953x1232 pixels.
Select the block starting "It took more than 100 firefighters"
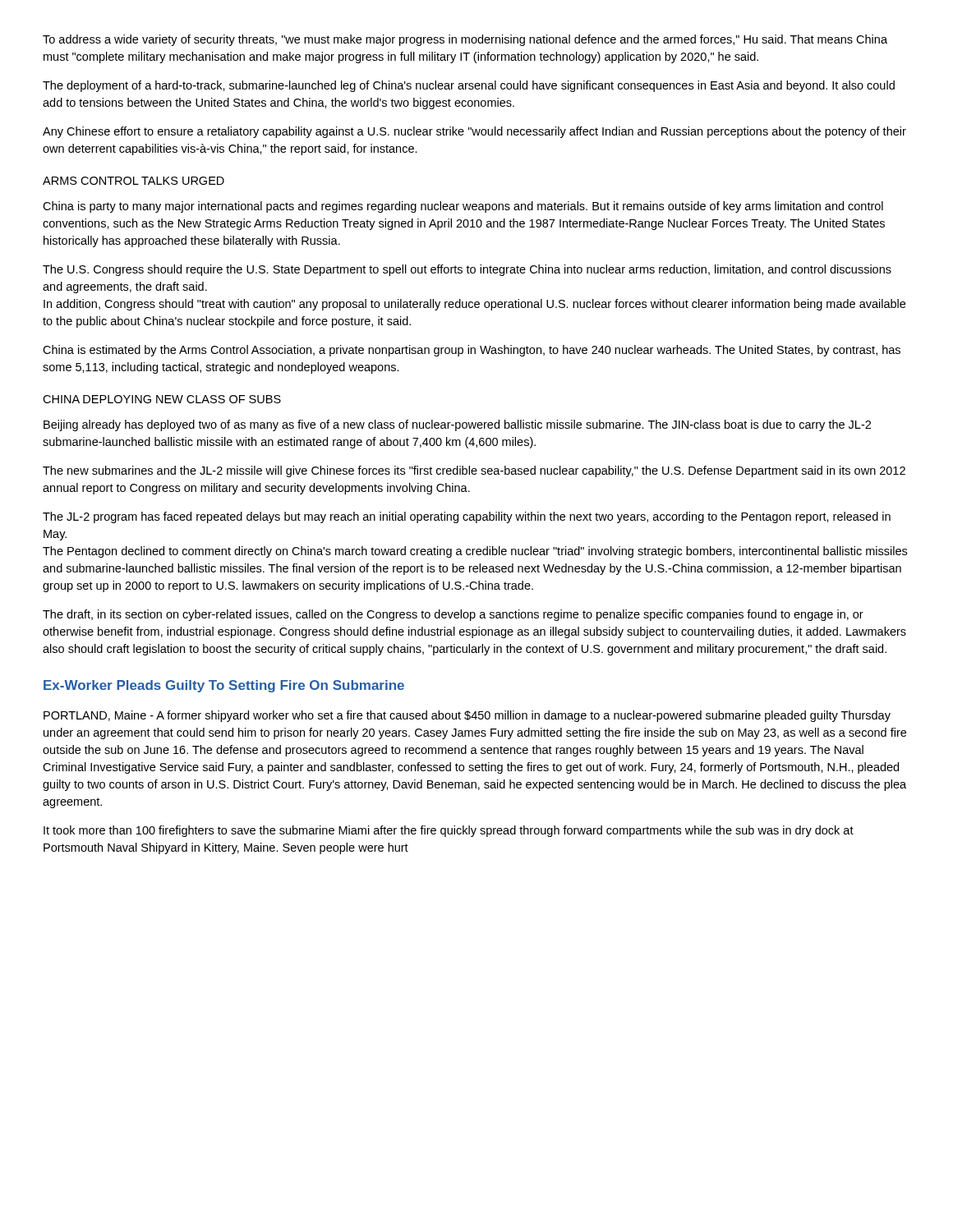448,839
